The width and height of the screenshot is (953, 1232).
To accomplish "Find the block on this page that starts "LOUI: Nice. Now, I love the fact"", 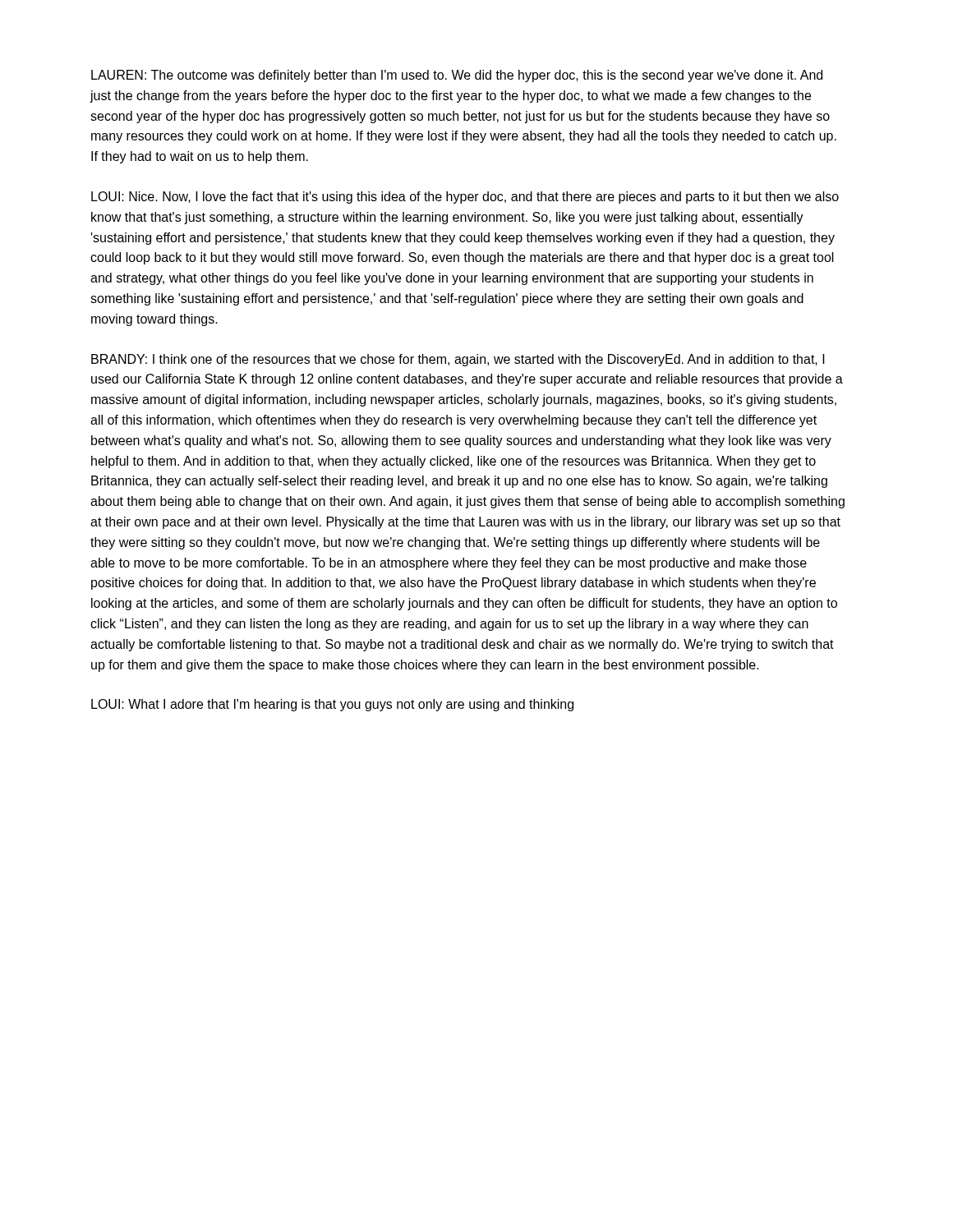I will tap(465, 258).
